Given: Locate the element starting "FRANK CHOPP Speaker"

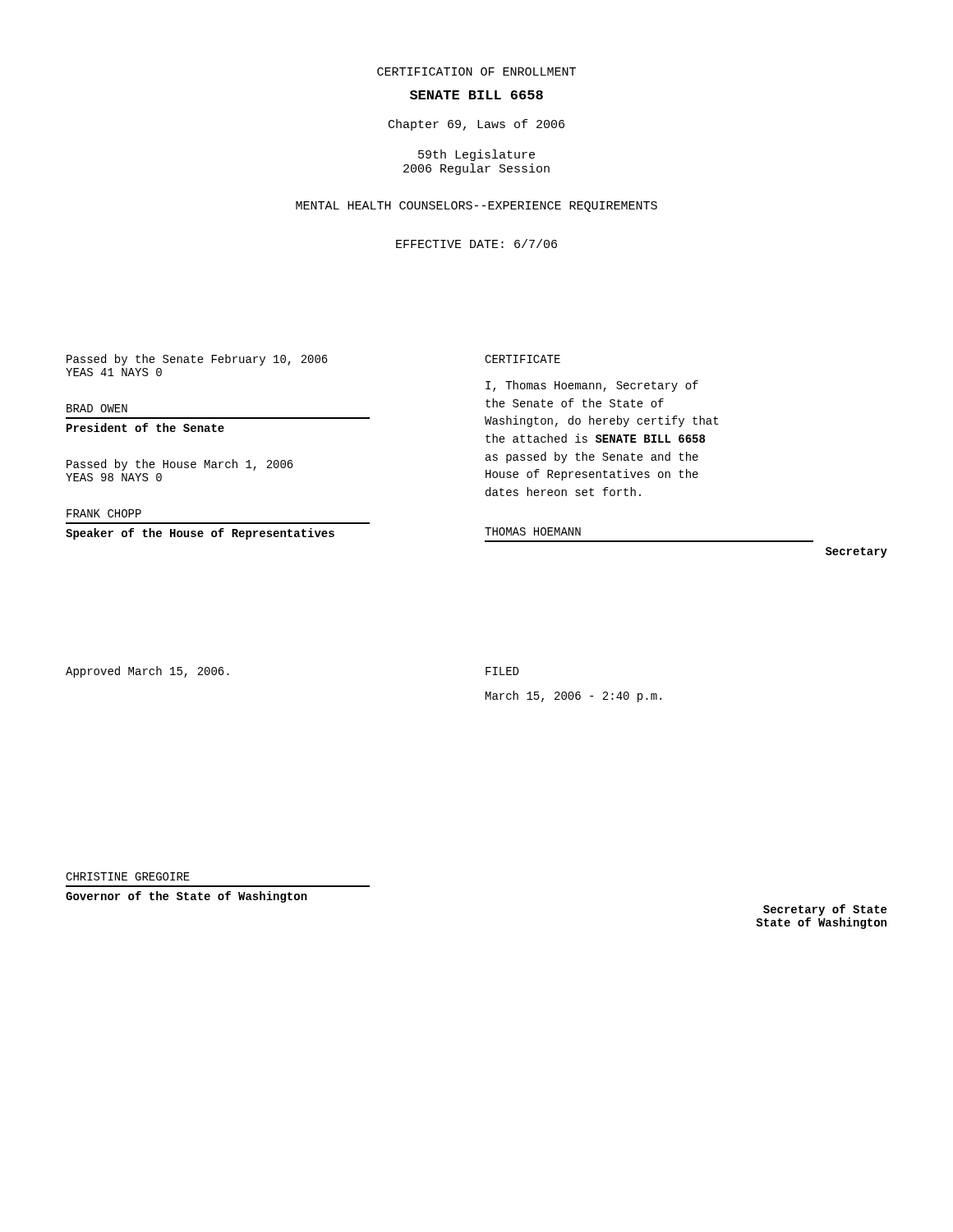Looking at the screenshot, I should pyautogui.click(x=263, y=524).
